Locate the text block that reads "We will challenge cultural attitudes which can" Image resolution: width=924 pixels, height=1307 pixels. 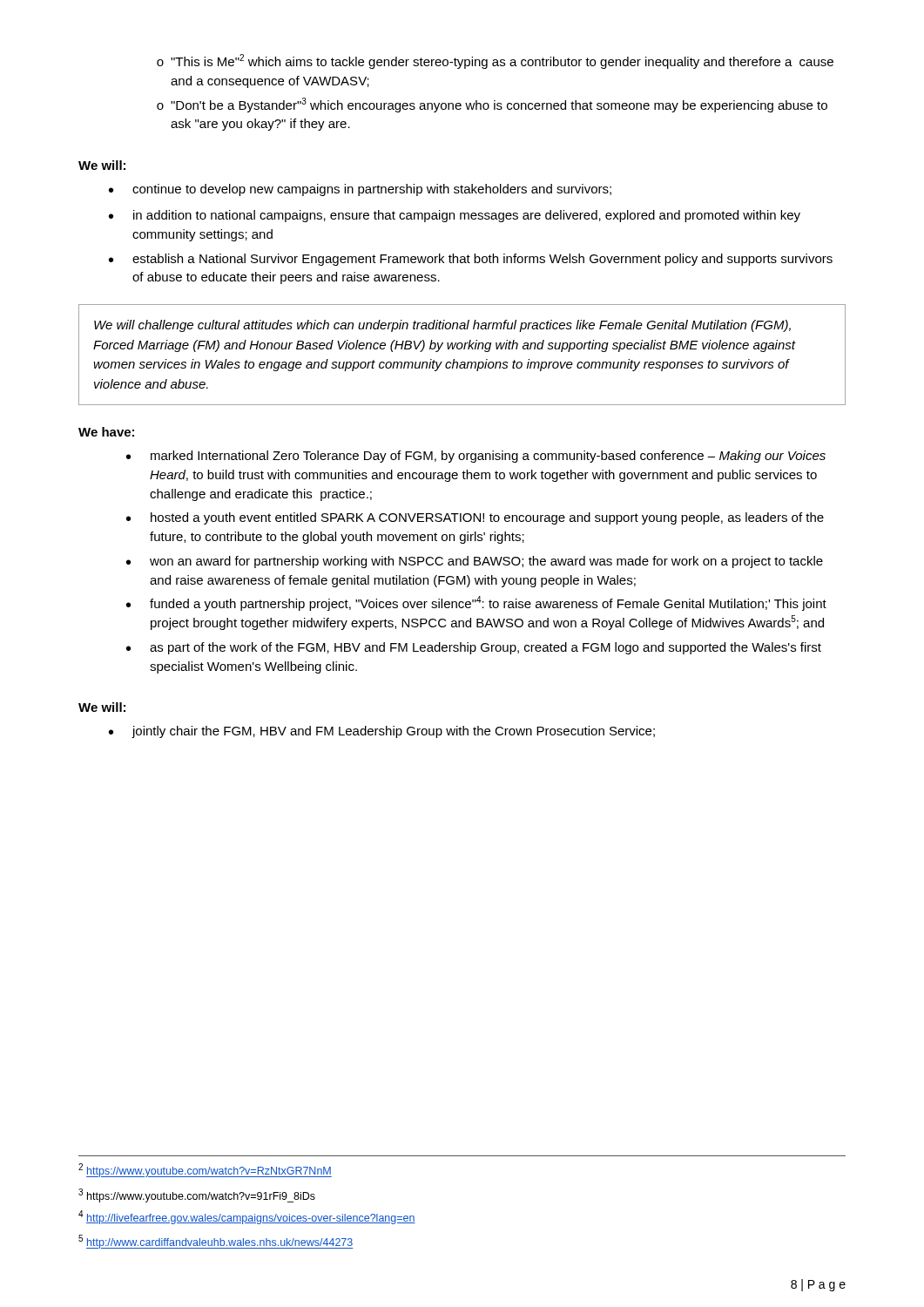click(x=444, y=354)
